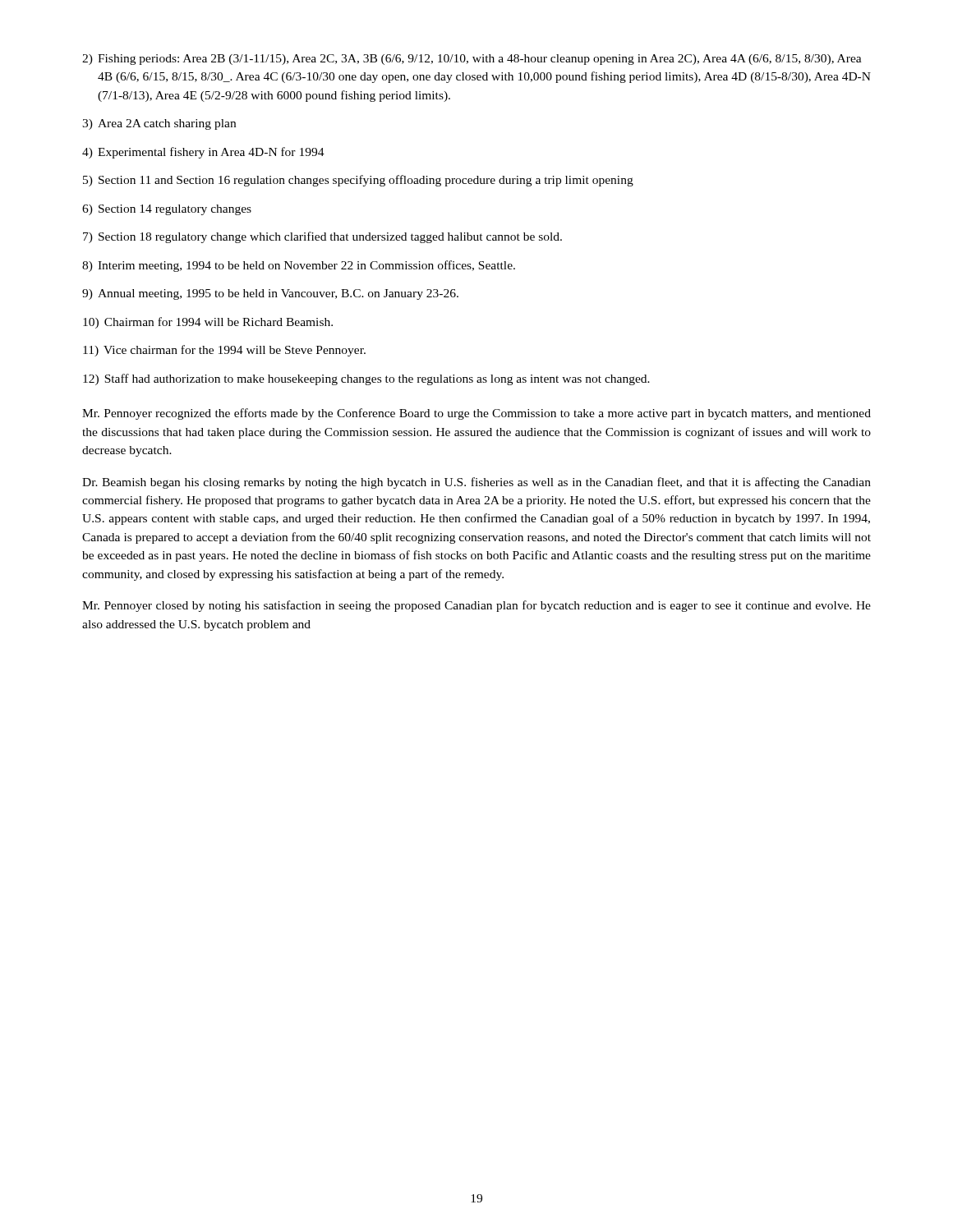Viewport: 953px width, 1232px height.
Task: Locate the block of text that opens with "12) Staff had"
Action: coord(476,379)
